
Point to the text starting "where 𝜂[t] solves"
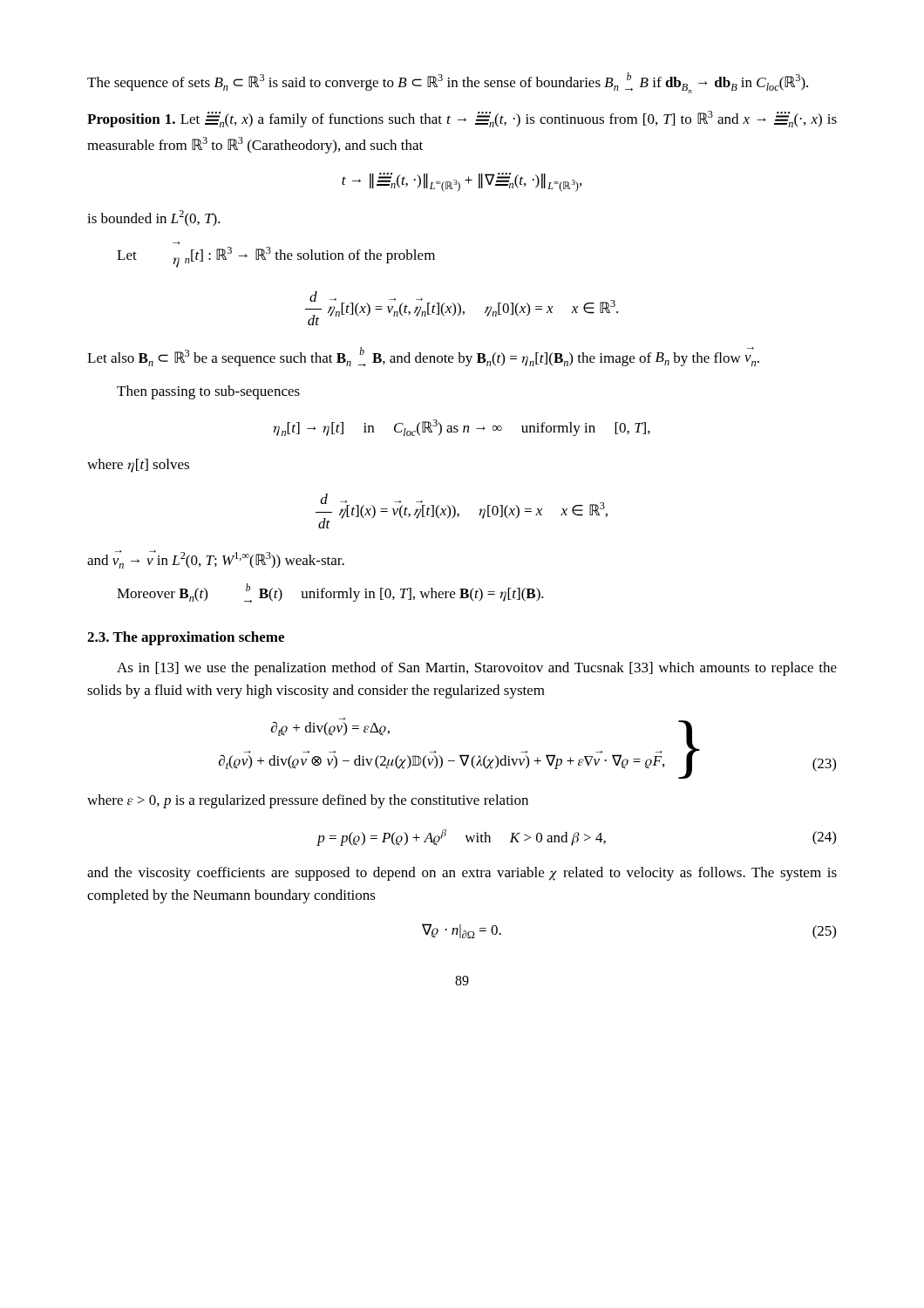point(138,466)
